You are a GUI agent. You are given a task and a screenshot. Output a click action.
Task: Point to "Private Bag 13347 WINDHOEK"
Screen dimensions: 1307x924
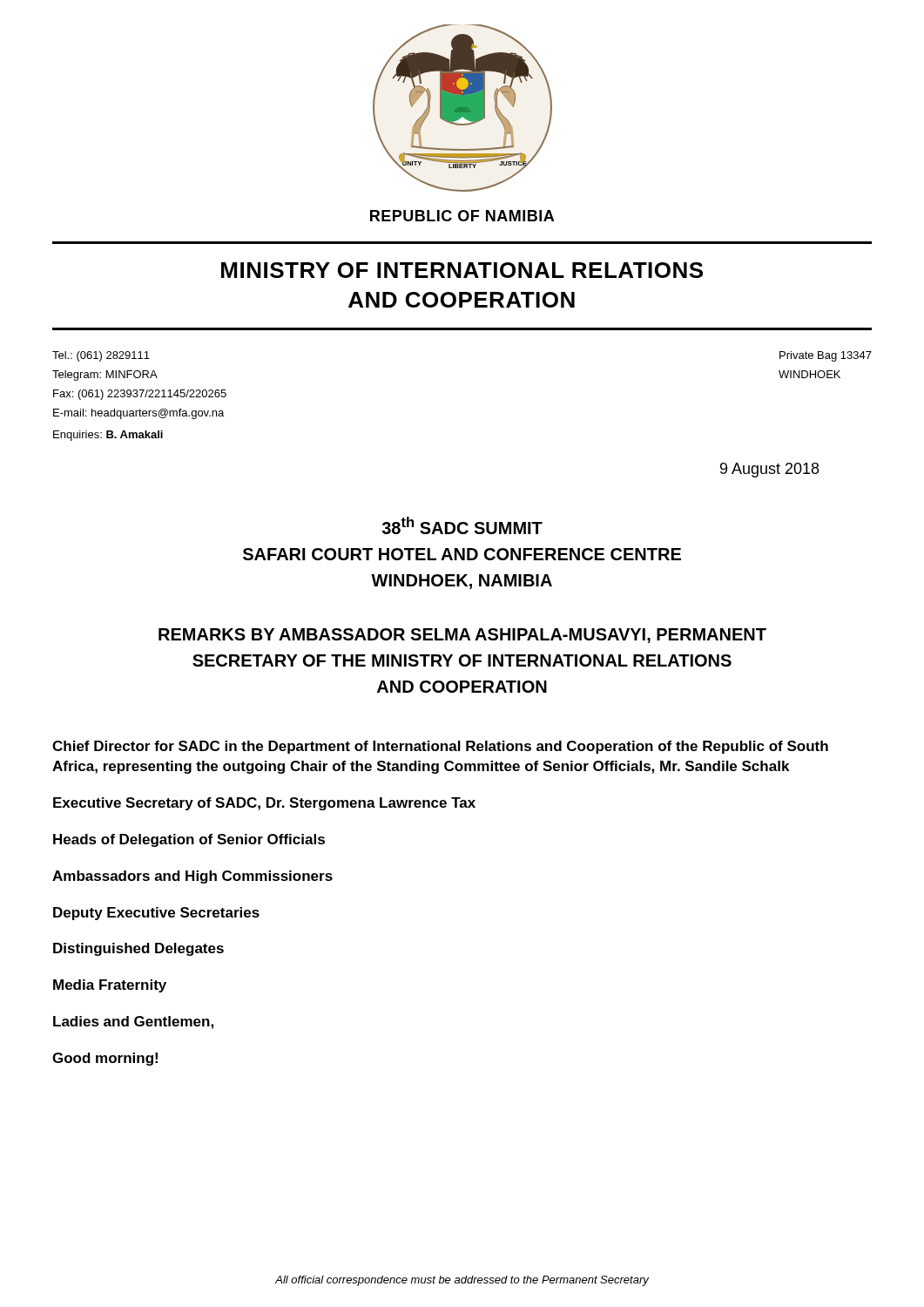[x=825, y=364]
